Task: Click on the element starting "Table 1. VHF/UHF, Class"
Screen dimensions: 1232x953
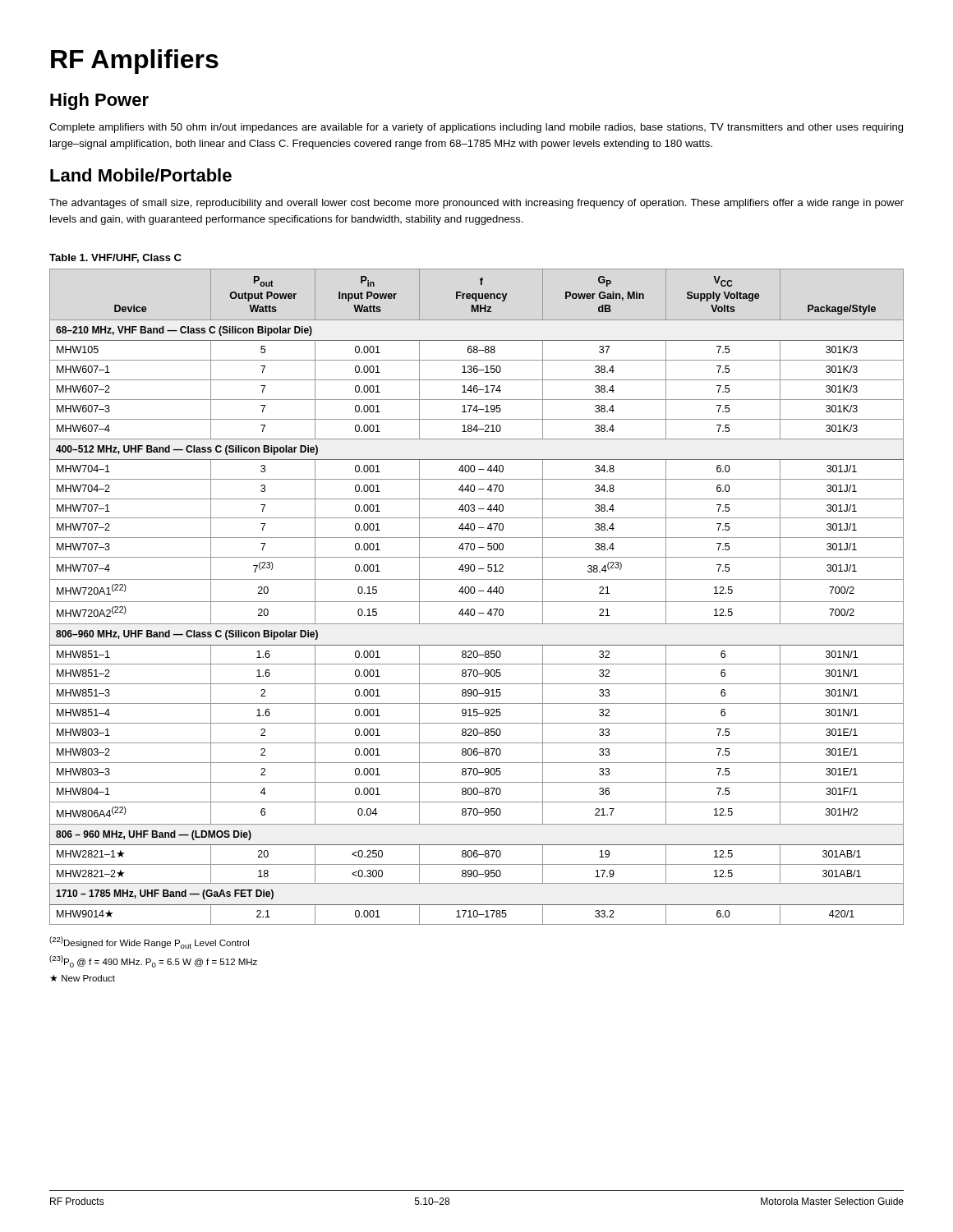Action: [115, 257]
